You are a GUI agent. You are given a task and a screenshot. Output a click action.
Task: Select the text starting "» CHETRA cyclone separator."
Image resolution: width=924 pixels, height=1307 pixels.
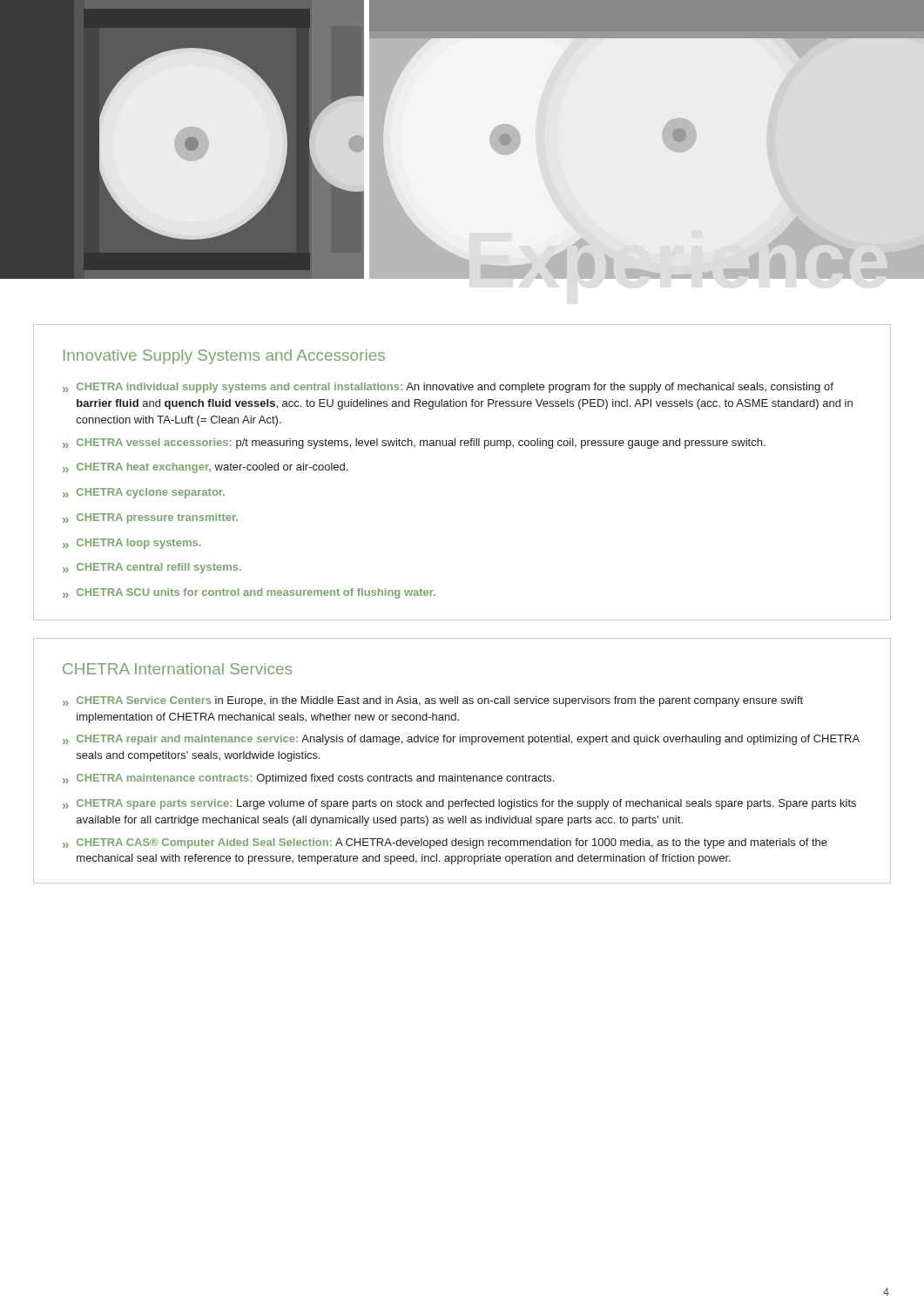(144, 493)
